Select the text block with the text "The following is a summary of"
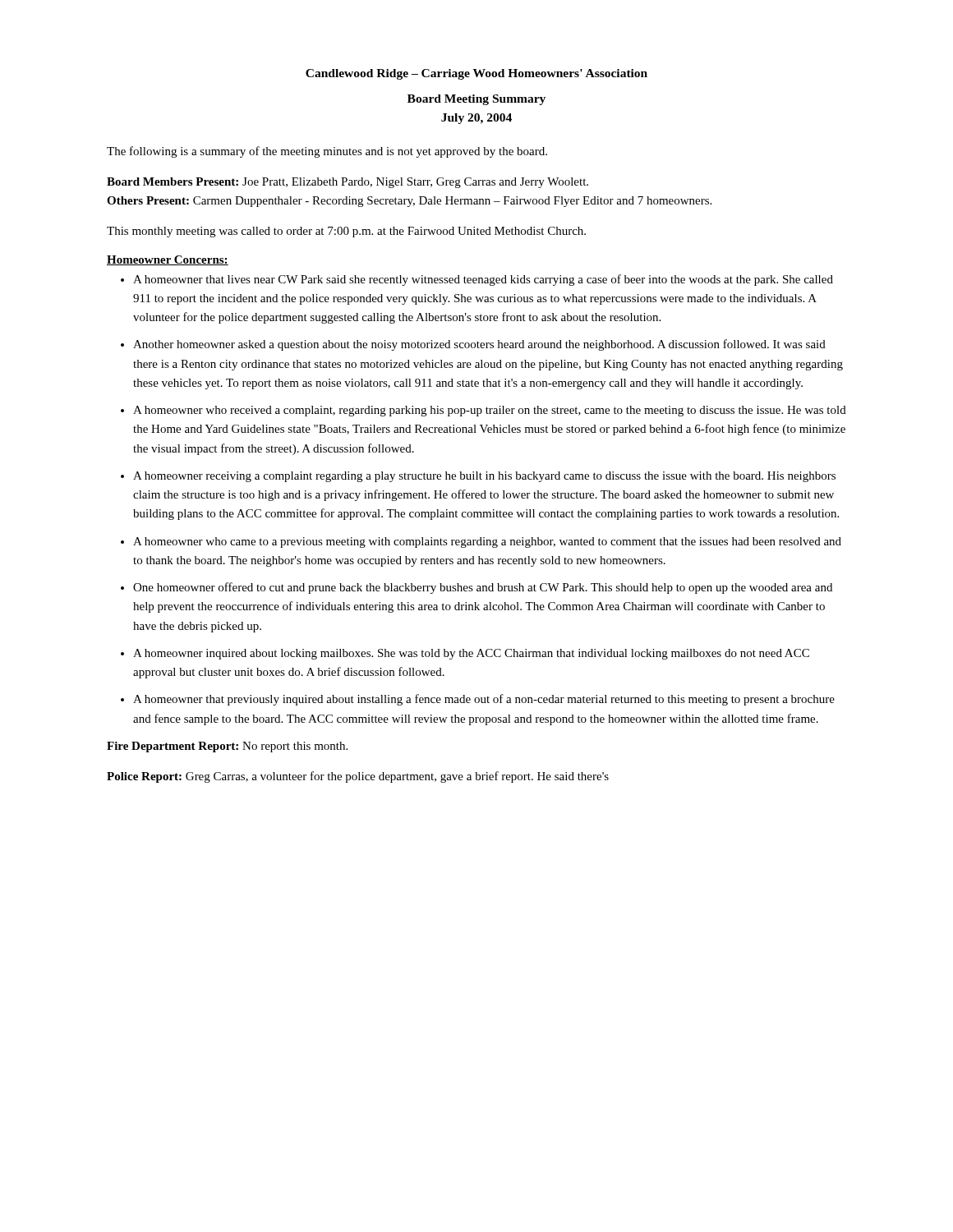The height and width of the screenshot is (1232, 953). pos(327,151)
